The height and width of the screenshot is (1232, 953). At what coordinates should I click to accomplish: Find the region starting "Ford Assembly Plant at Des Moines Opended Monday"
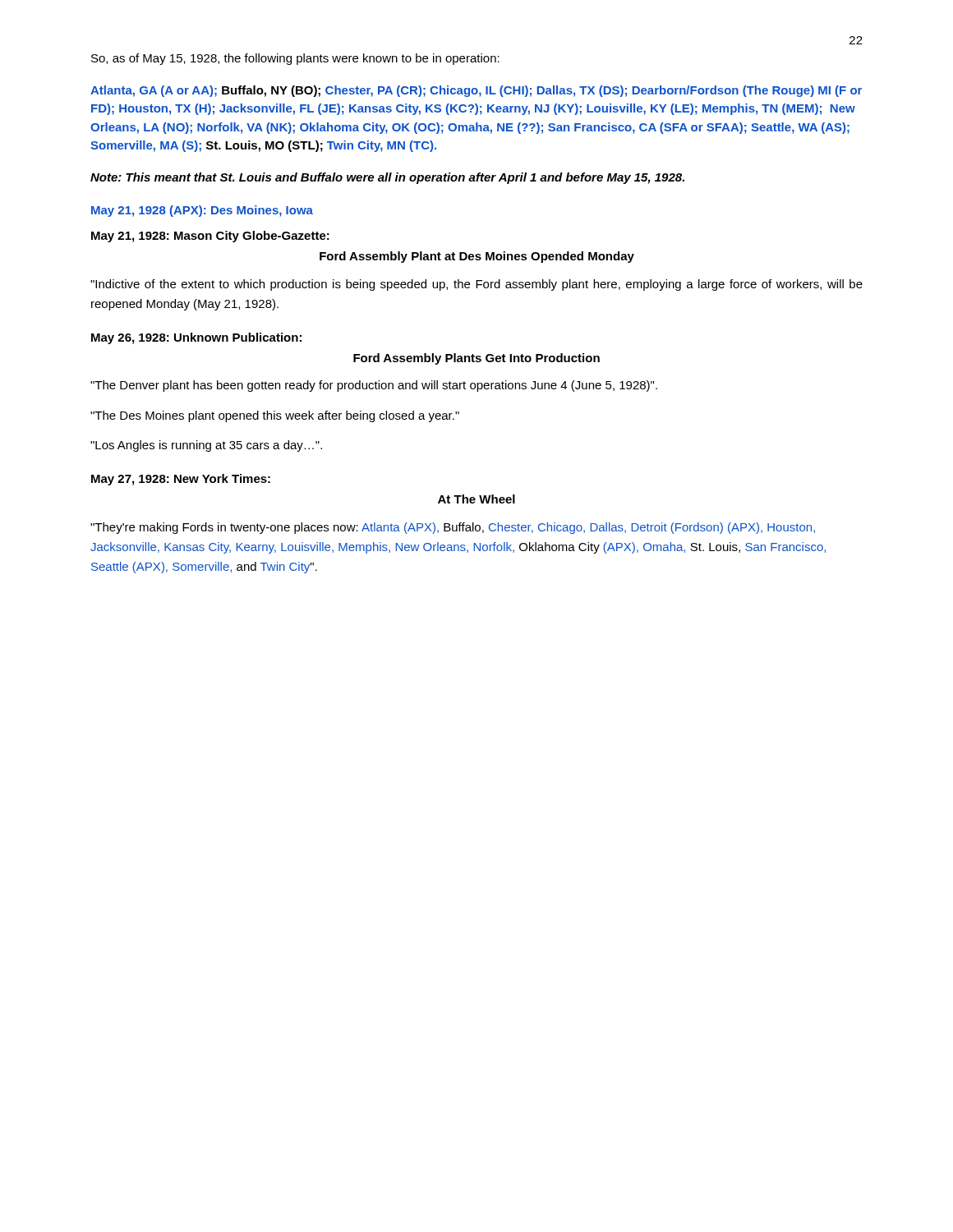coord(476,256)
